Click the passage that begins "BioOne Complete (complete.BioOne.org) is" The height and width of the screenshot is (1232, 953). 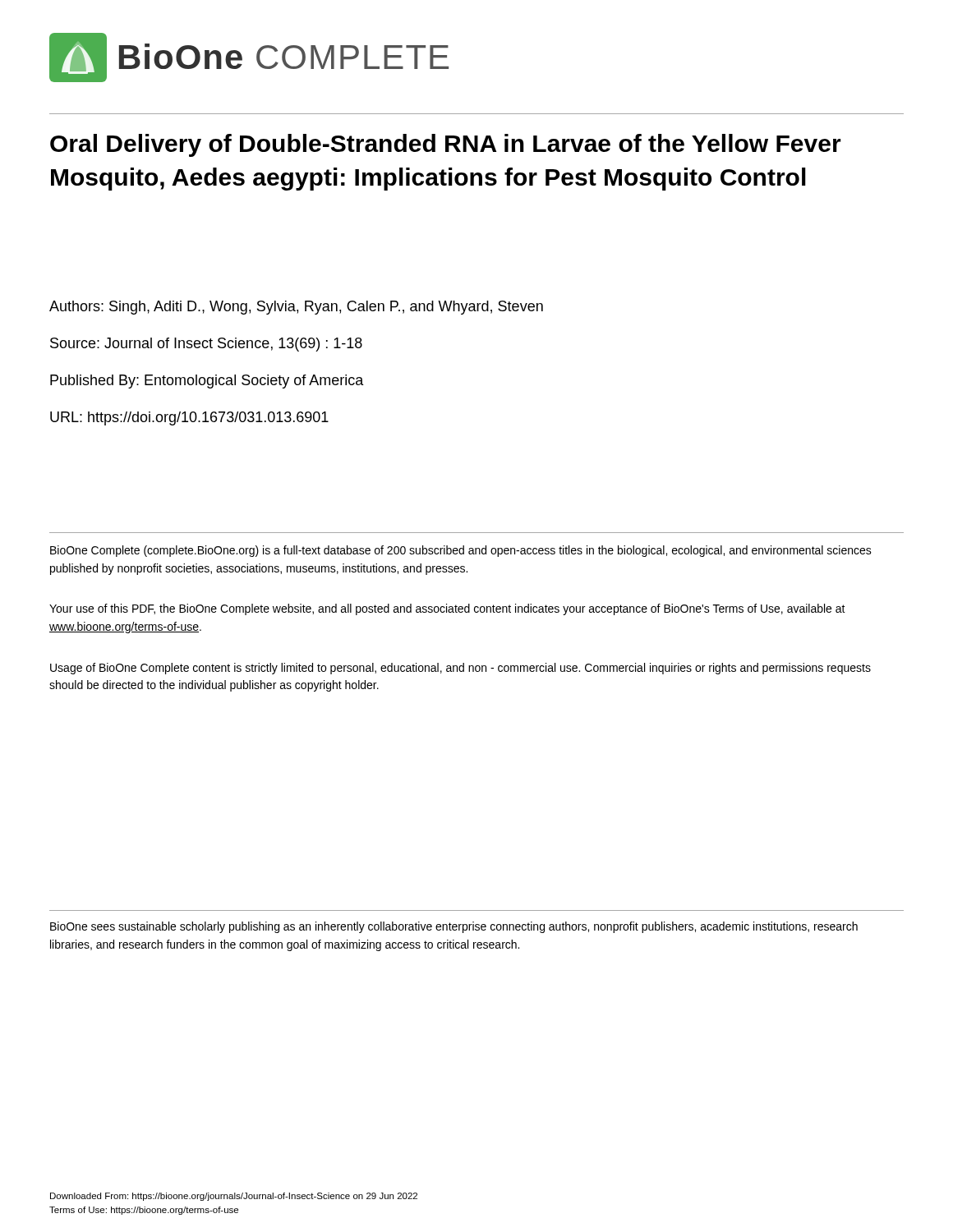click(460, 559)
